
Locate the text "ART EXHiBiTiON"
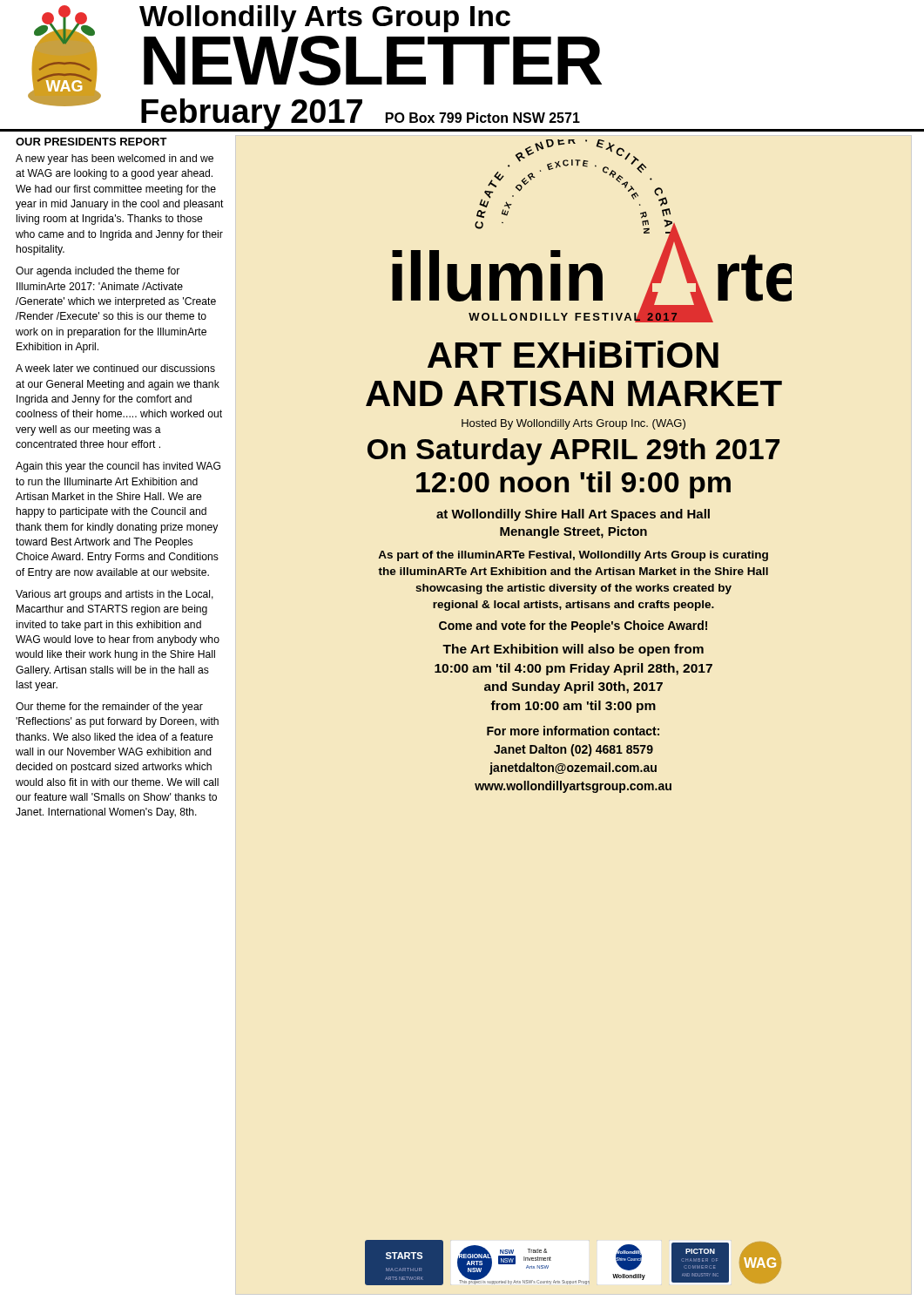(x=573, y=356)
